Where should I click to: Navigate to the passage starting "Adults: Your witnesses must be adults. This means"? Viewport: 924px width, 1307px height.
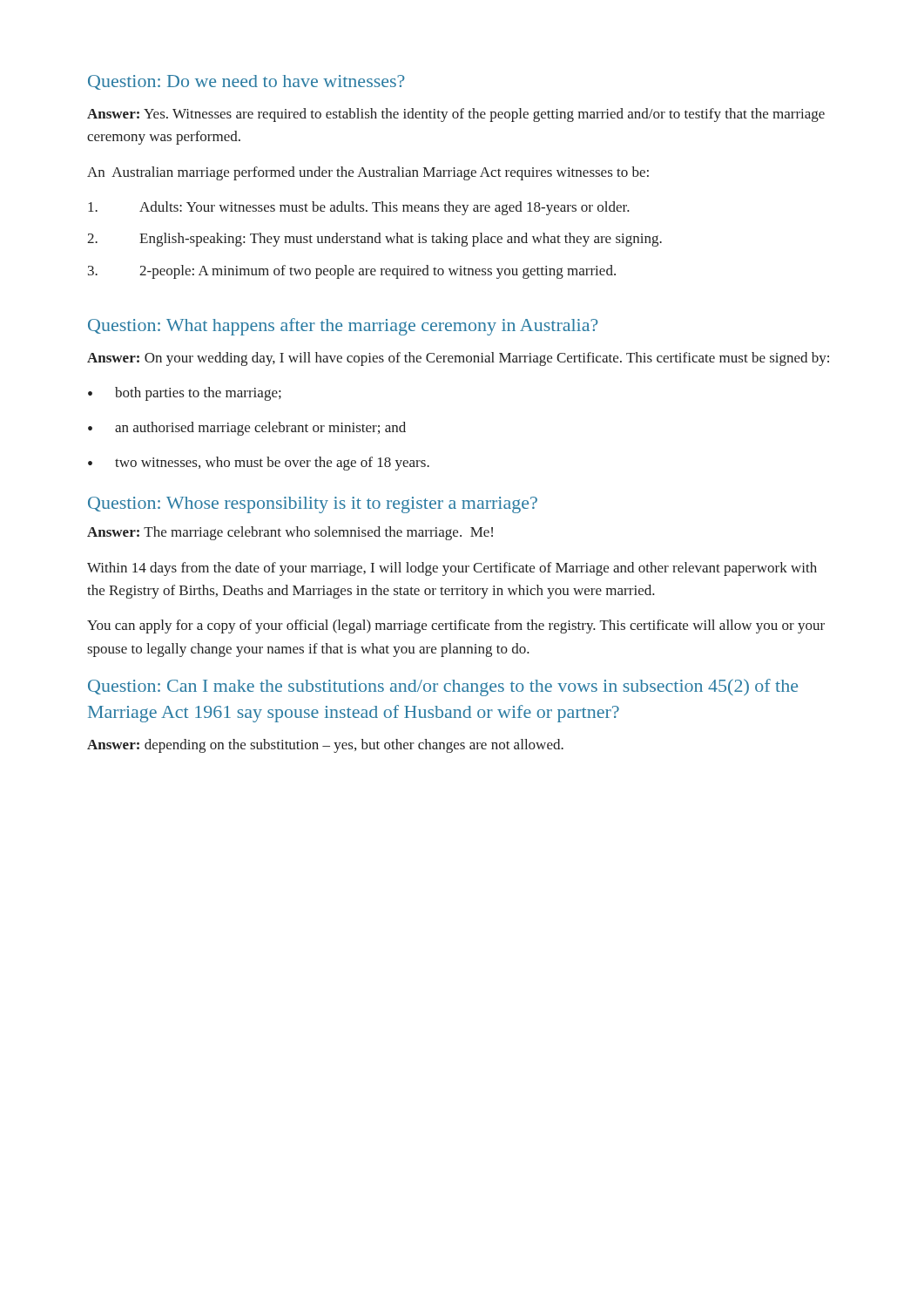coord(359,208)
